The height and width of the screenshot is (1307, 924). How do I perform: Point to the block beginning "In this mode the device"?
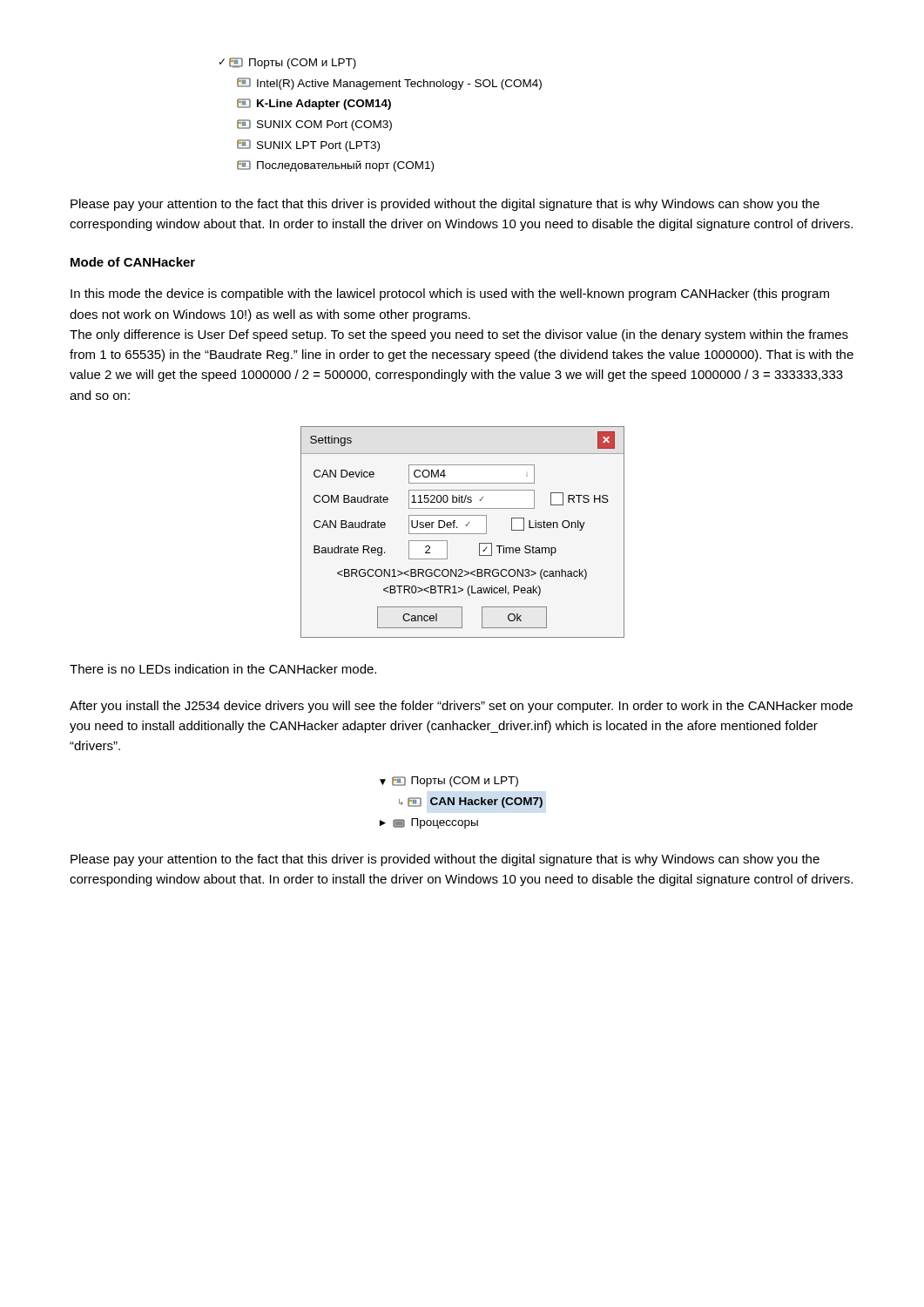(x=462, y=344)
